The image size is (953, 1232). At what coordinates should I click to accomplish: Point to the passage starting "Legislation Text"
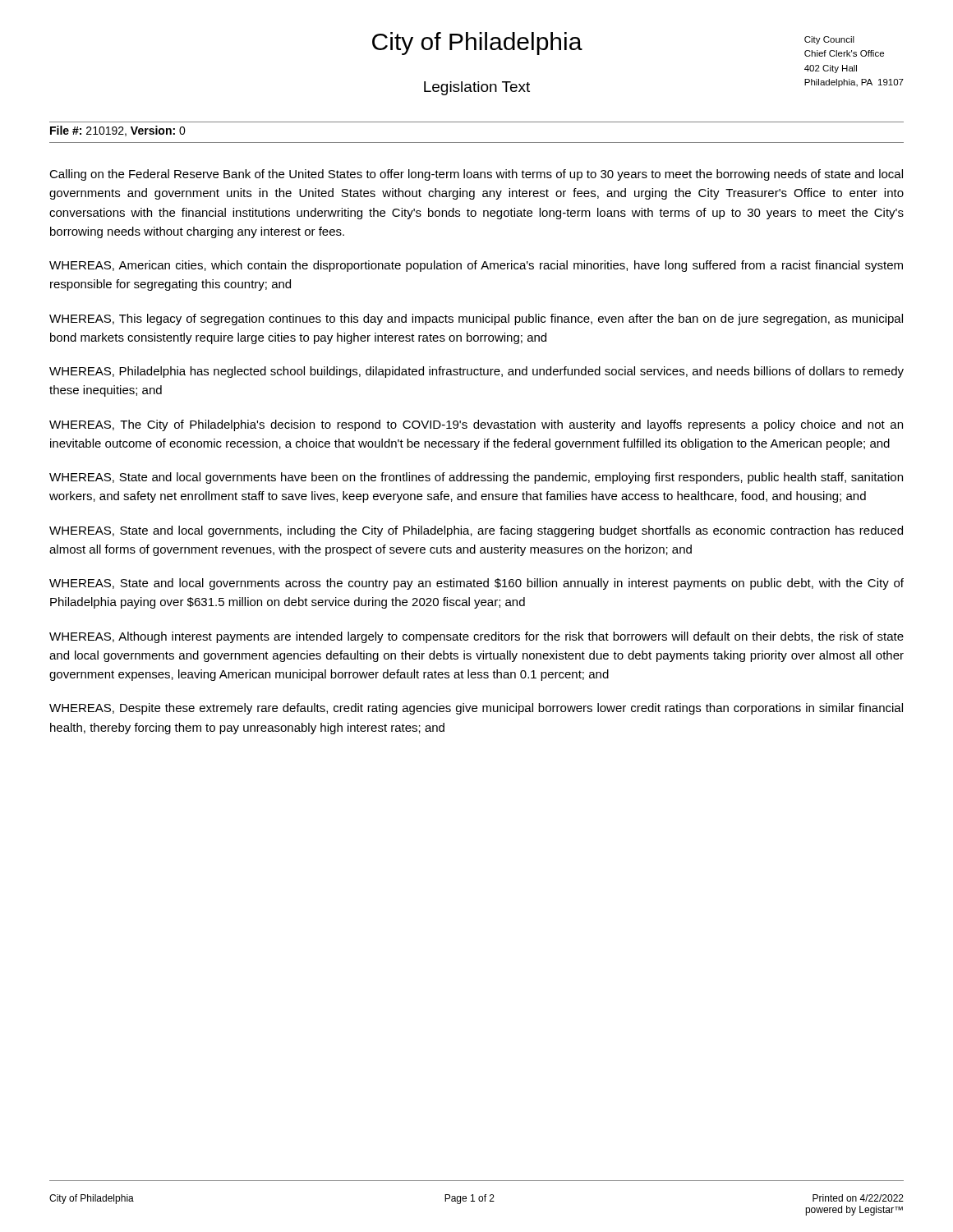(x=476, y=87)
